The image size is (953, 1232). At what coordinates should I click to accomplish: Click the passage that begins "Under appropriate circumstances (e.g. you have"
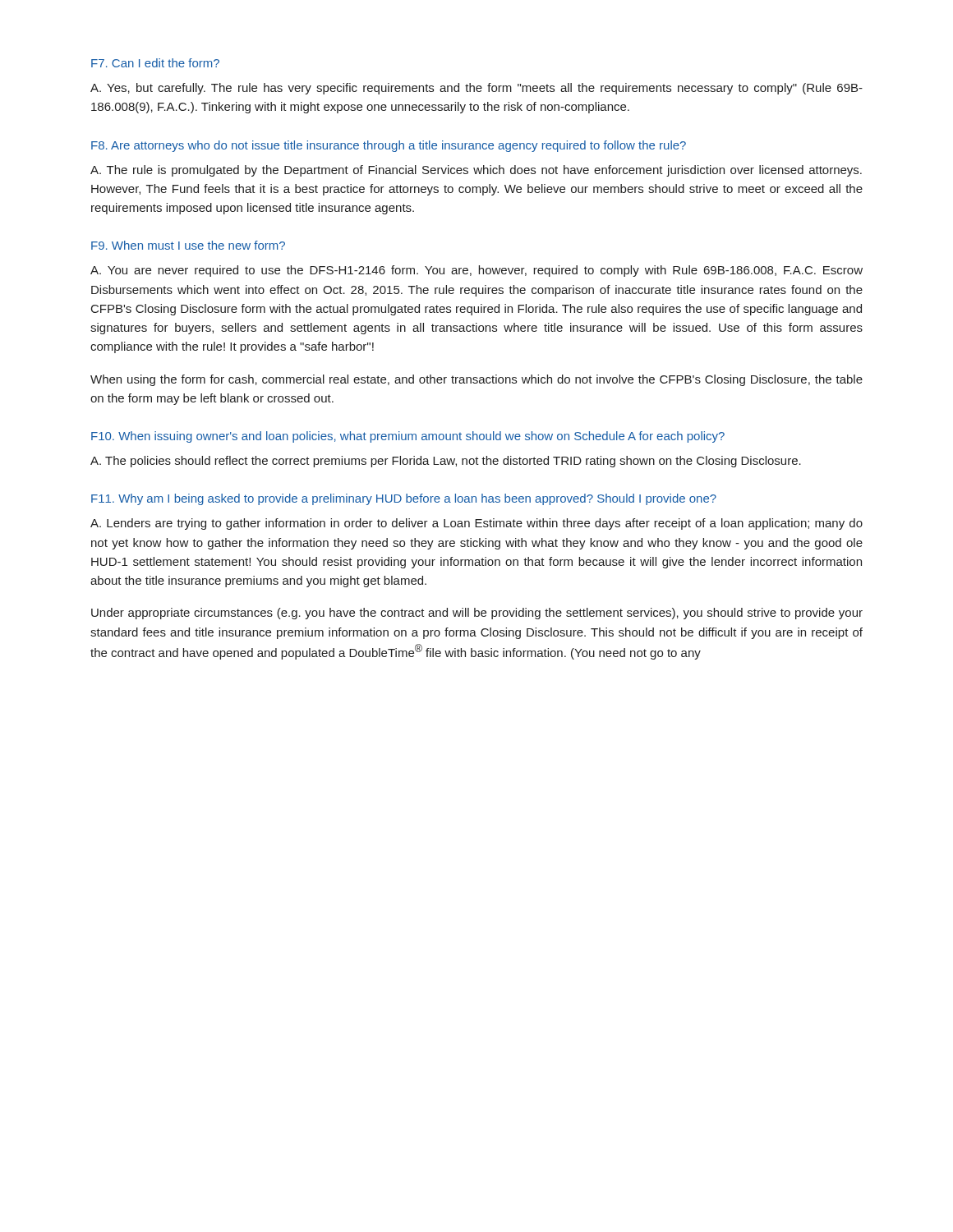tap(476, 632)
